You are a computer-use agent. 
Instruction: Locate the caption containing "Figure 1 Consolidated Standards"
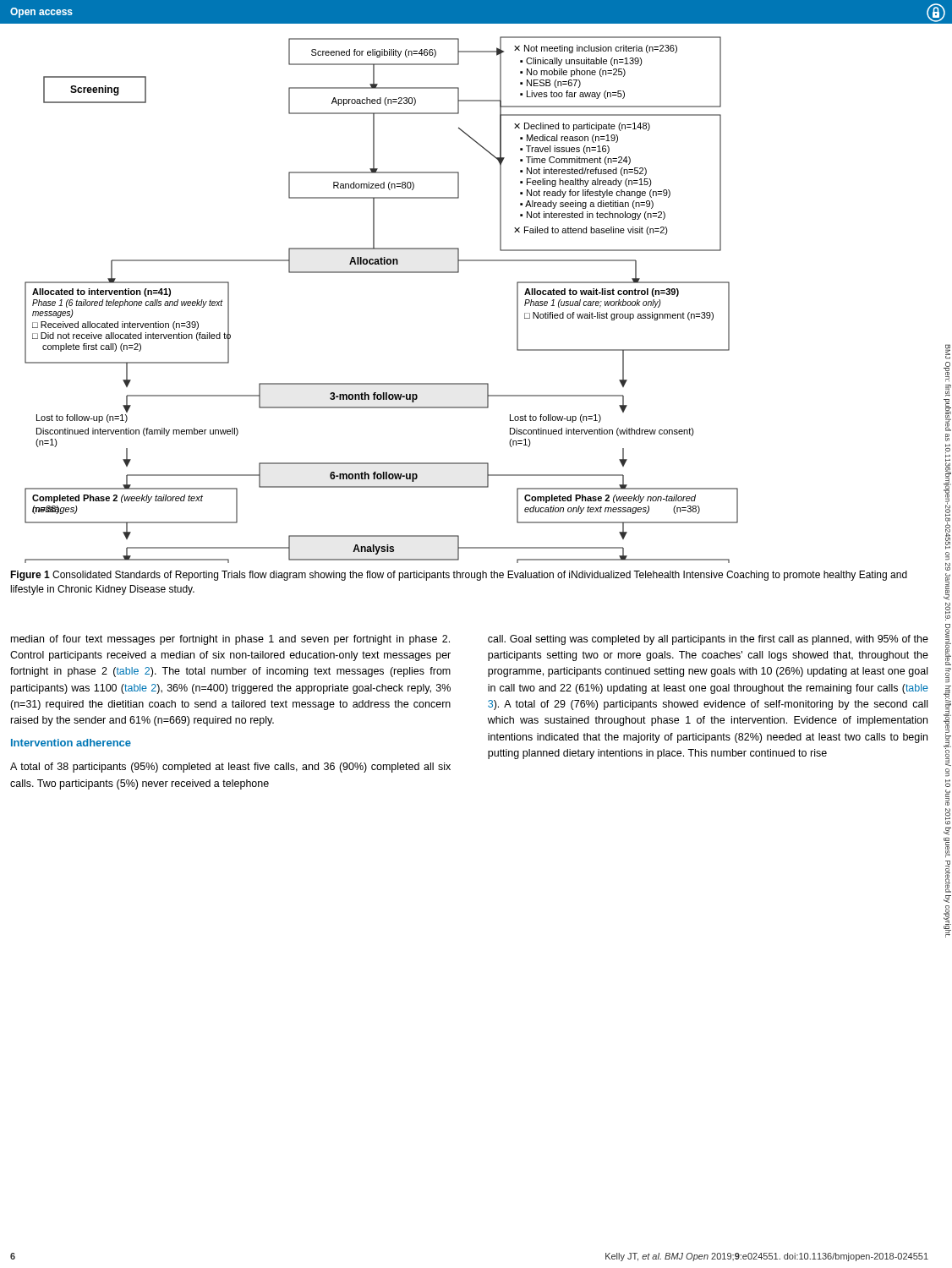pyautogui.click(x=459, y=582)
